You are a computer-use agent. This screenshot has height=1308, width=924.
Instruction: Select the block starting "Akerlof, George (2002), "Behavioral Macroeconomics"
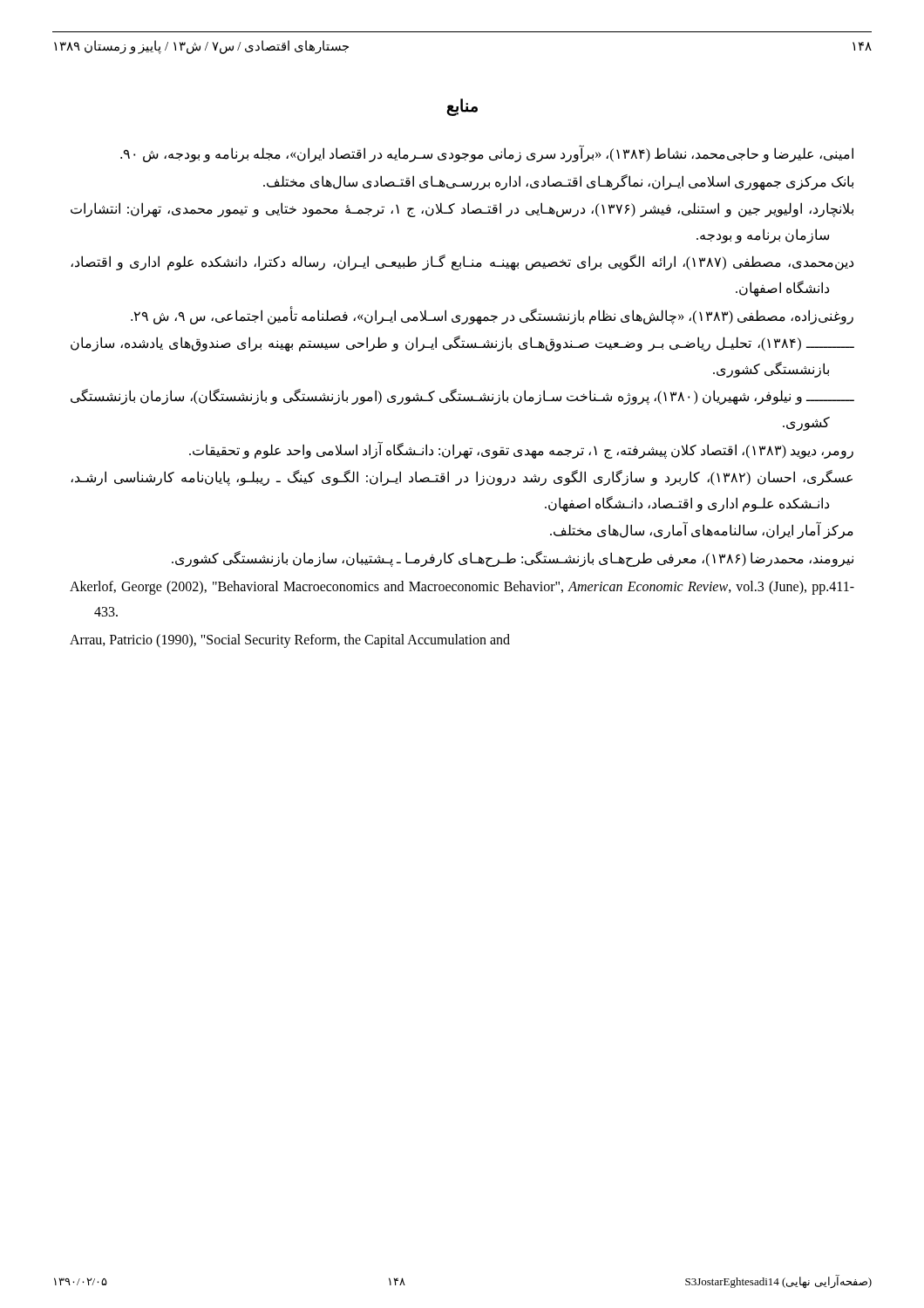(x=462, y=599)
